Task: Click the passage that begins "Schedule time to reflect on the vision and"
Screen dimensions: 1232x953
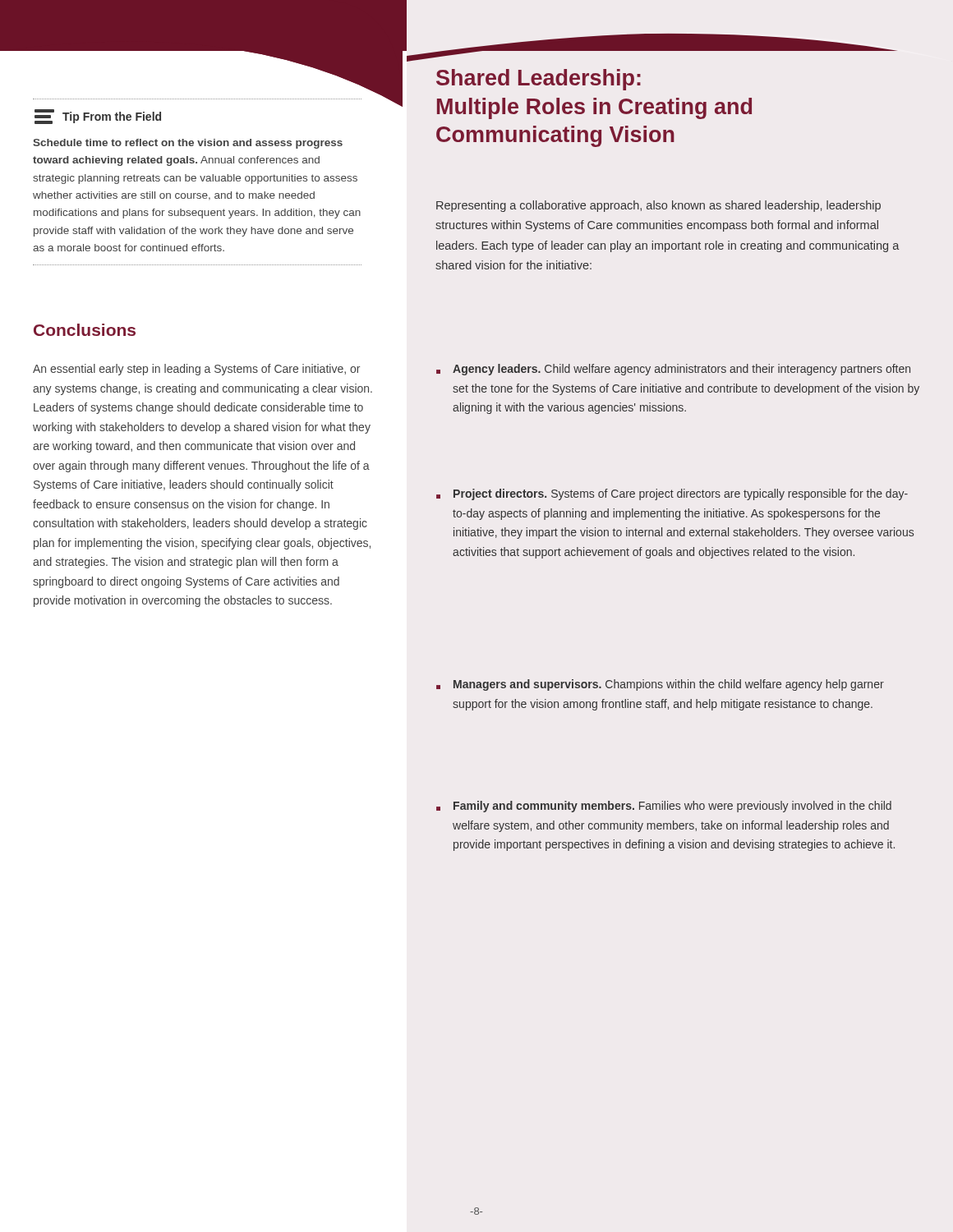Action: coord(197,195)
